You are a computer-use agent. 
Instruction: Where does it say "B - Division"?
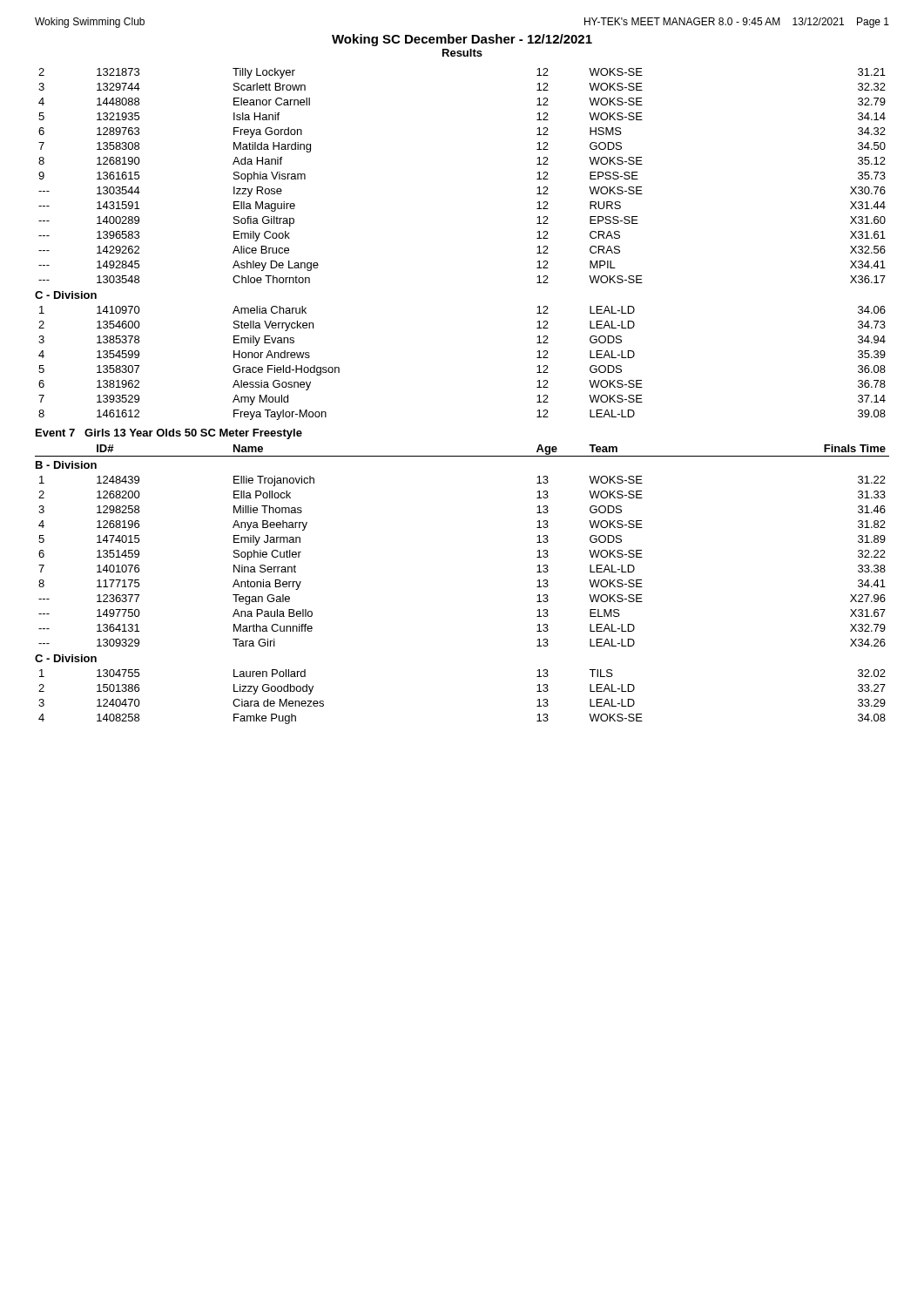(66, 465)
